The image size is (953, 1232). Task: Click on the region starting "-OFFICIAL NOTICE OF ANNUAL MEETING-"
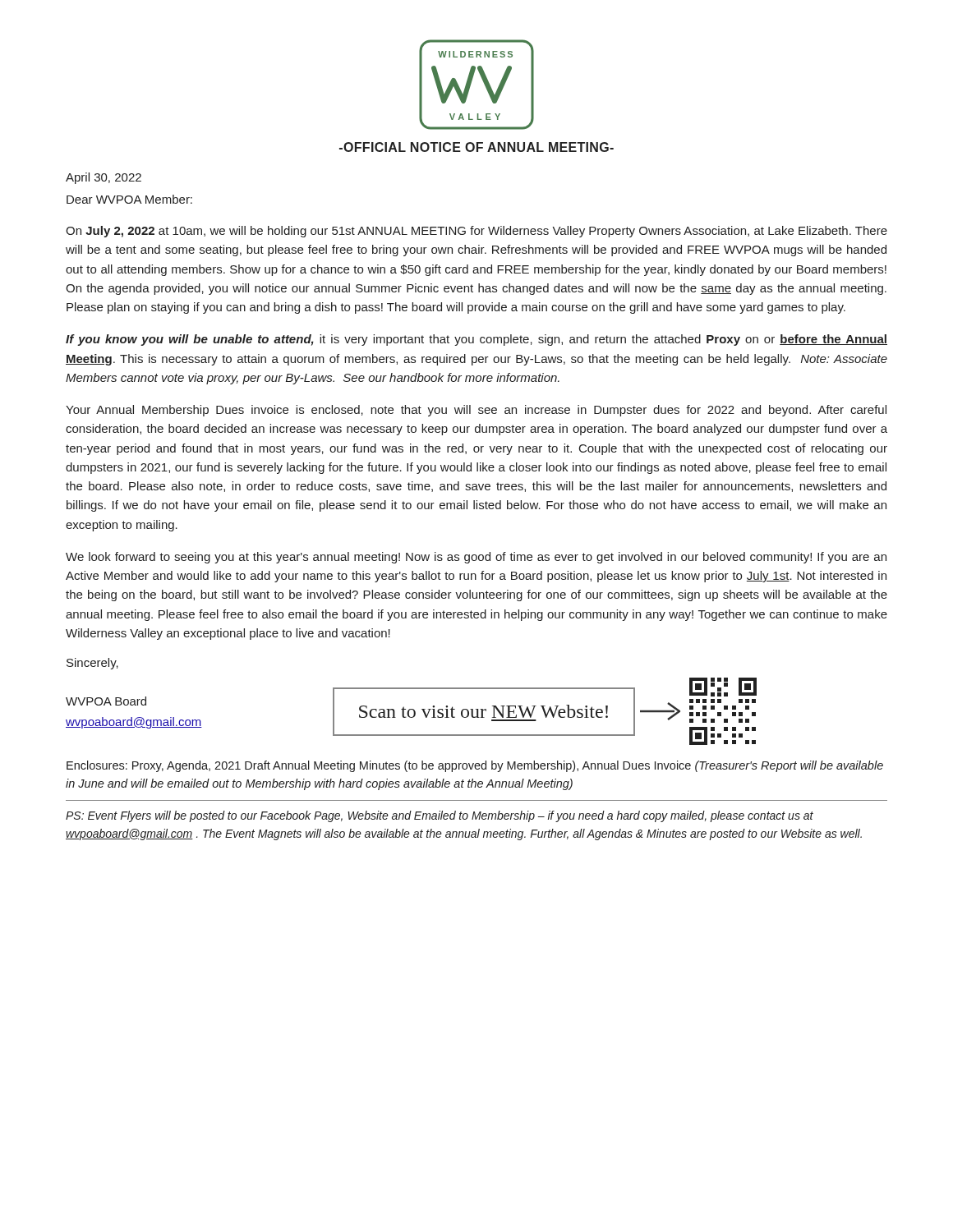coord(476,147)
